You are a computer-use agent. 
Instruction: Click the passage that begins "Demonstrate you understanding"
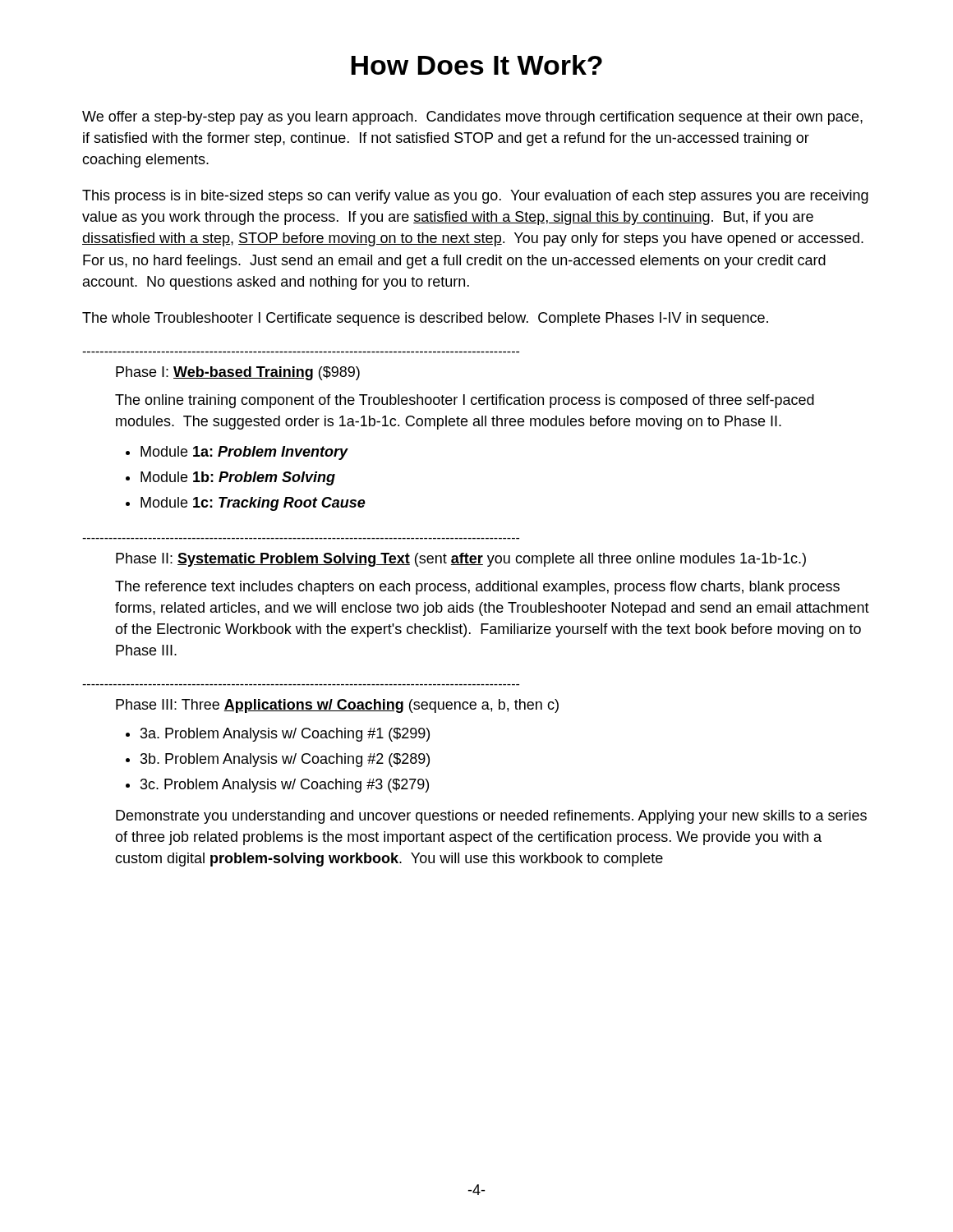pyautogui.click(x=491, y=837)
